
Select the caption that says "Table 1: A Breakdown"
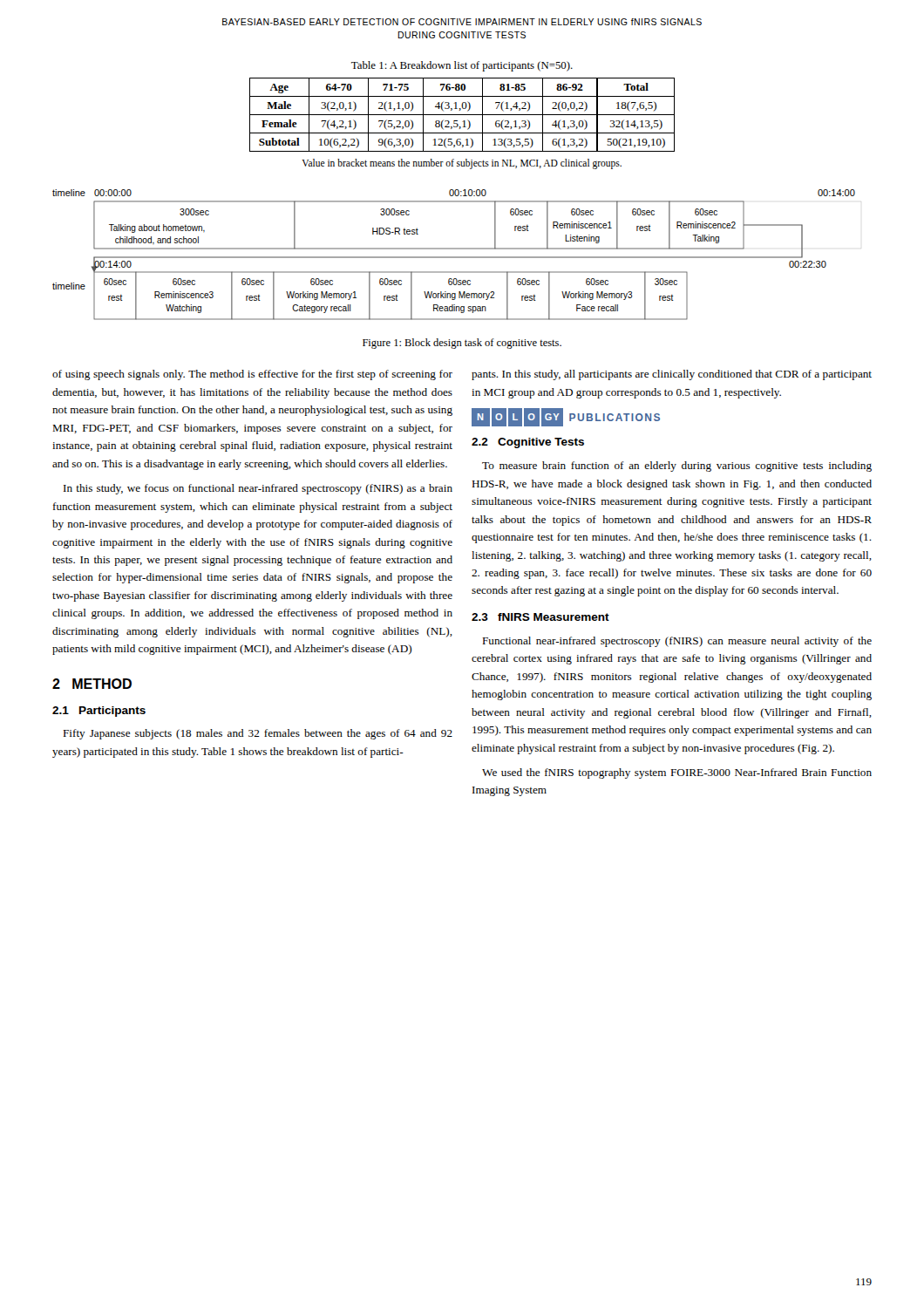pos(462,66)
